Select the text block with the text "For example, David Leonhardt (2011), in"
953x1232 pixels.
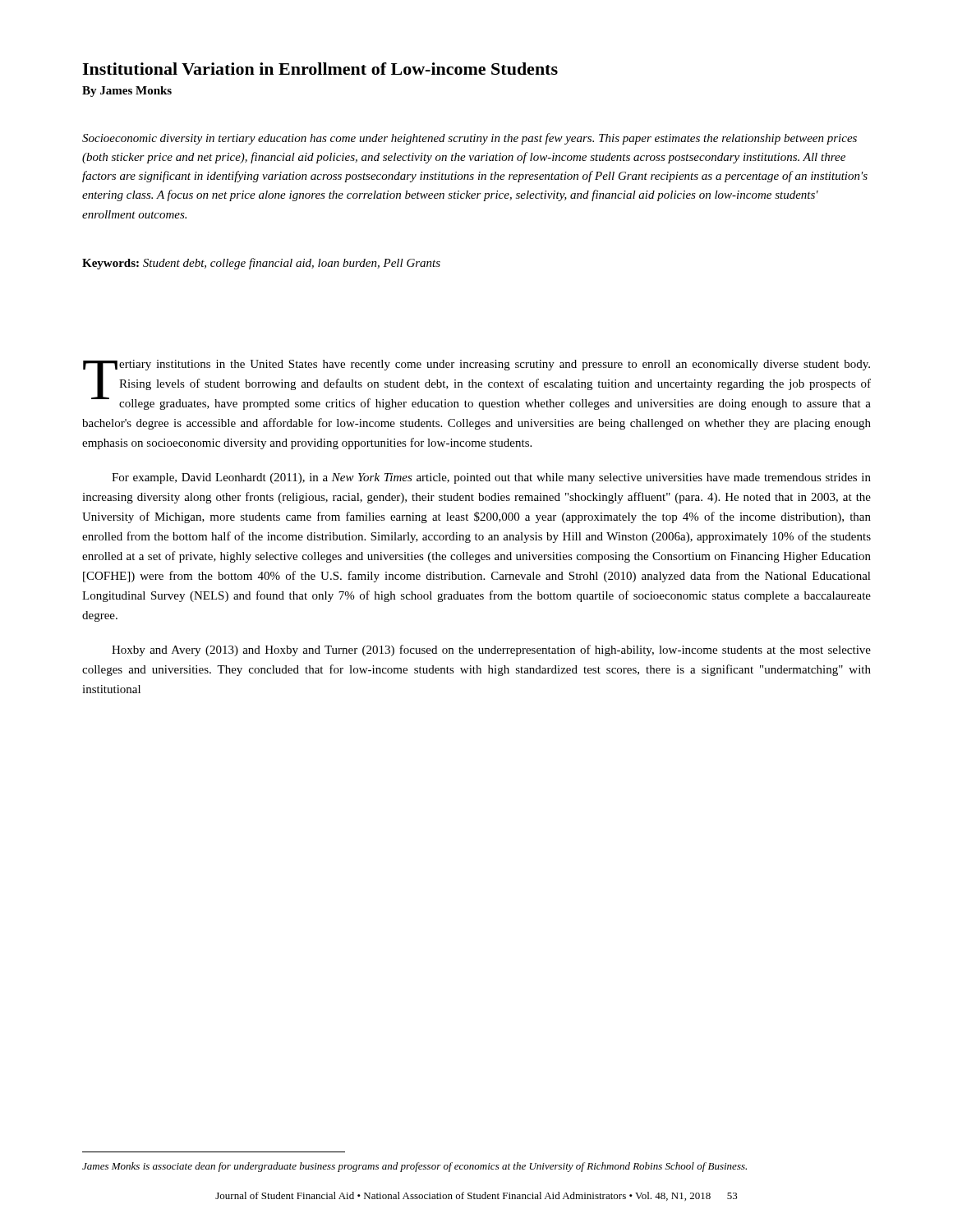click(x=476, y=546)
